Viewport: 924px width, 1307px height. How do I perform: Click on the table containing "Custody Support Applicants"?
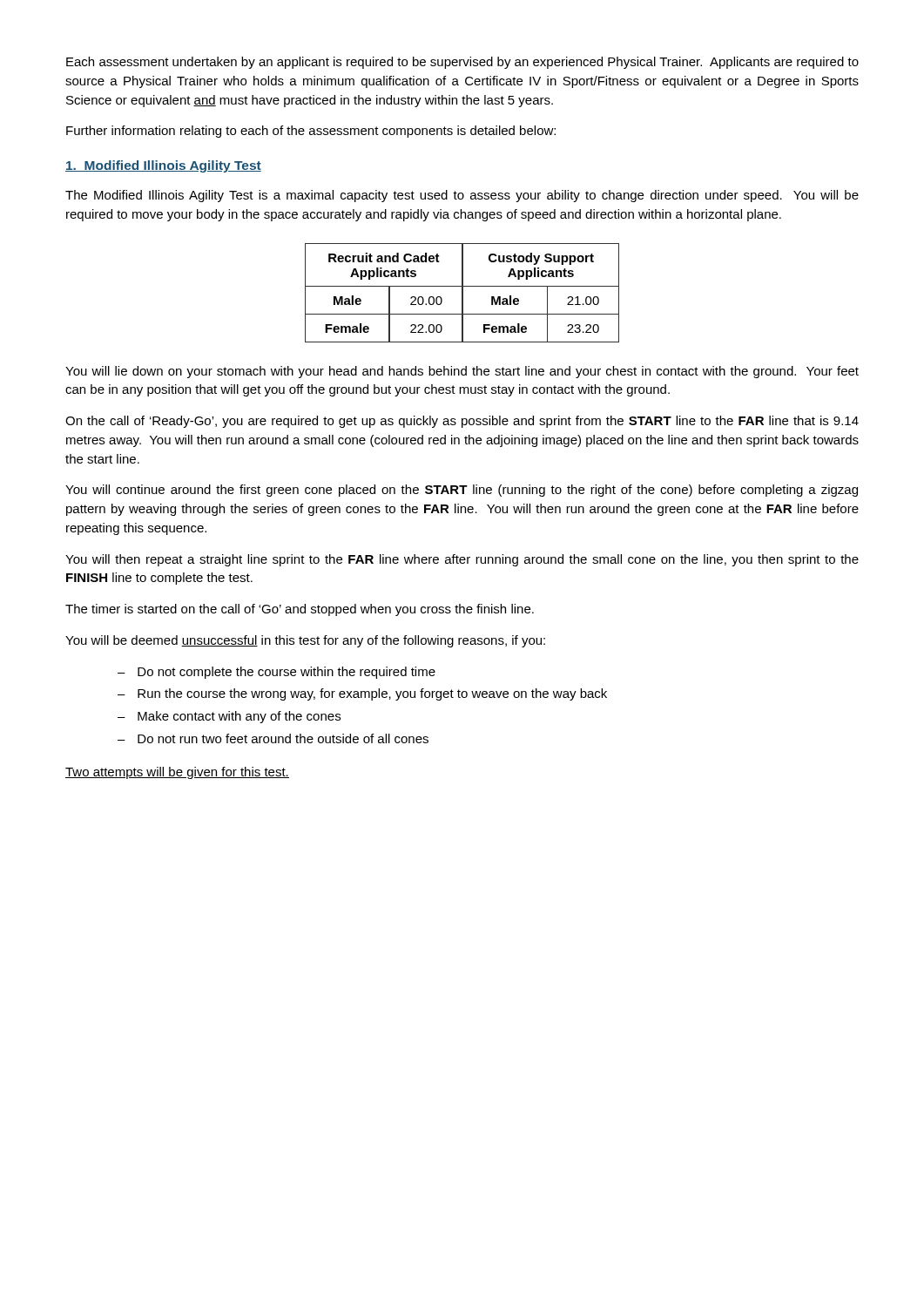[x=462, y=292]
